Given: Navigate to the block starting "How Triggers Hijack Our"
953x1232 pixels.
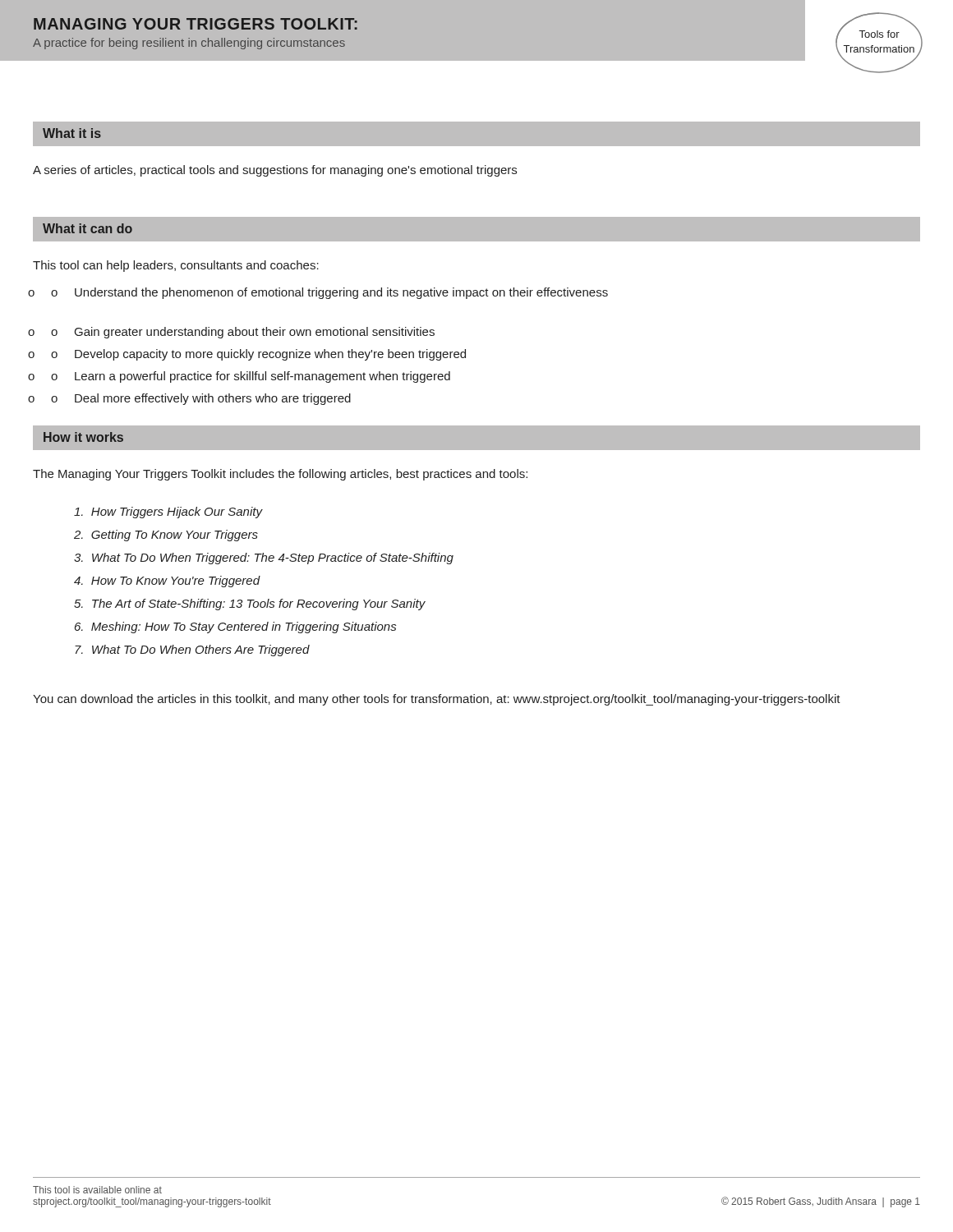Looking at the screenshot, I should pyautogui.click(x=168, y=511).
